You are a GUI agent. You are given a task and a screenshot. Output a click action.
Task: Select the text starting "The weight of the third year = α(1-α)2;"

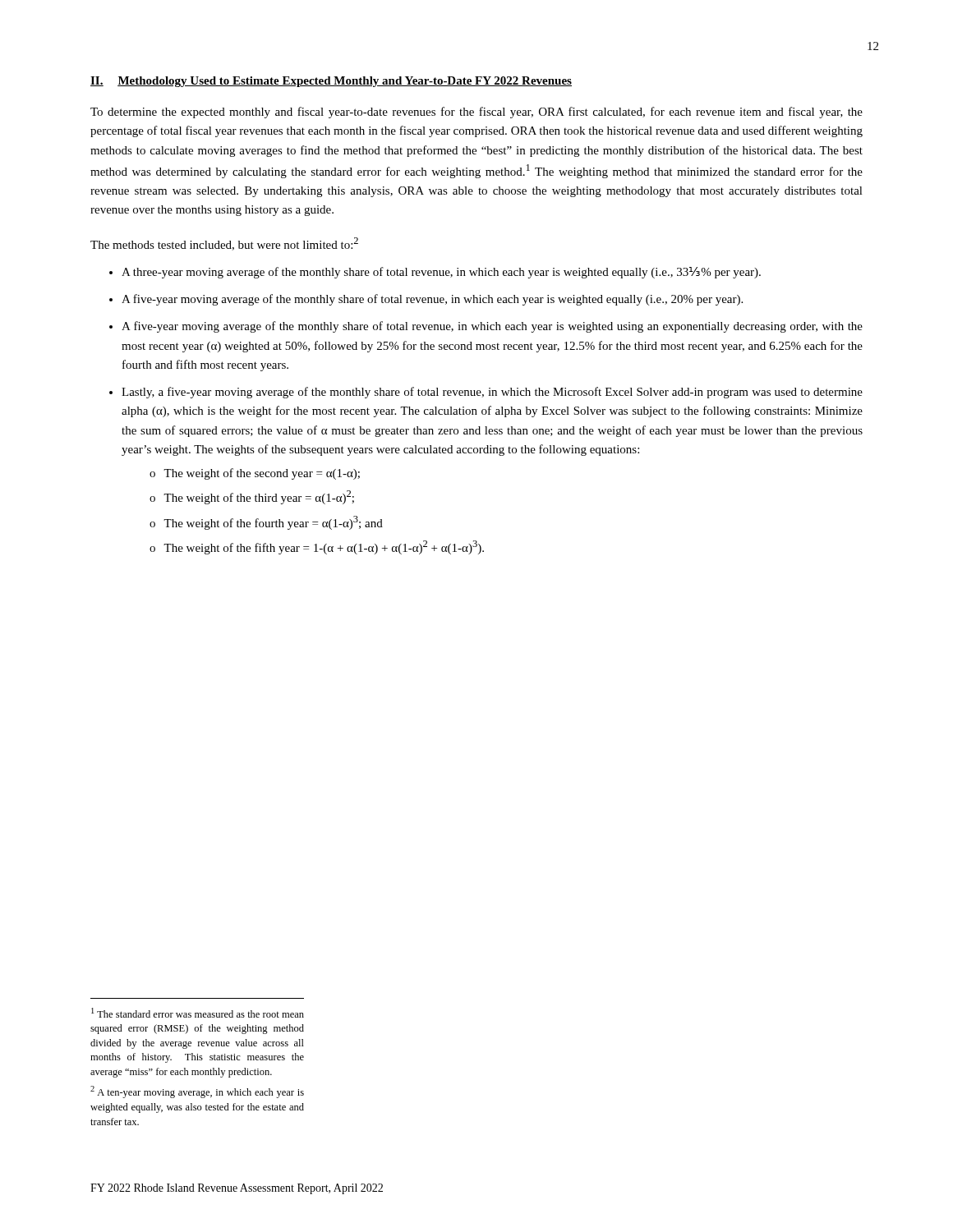[x=259, y=496]
